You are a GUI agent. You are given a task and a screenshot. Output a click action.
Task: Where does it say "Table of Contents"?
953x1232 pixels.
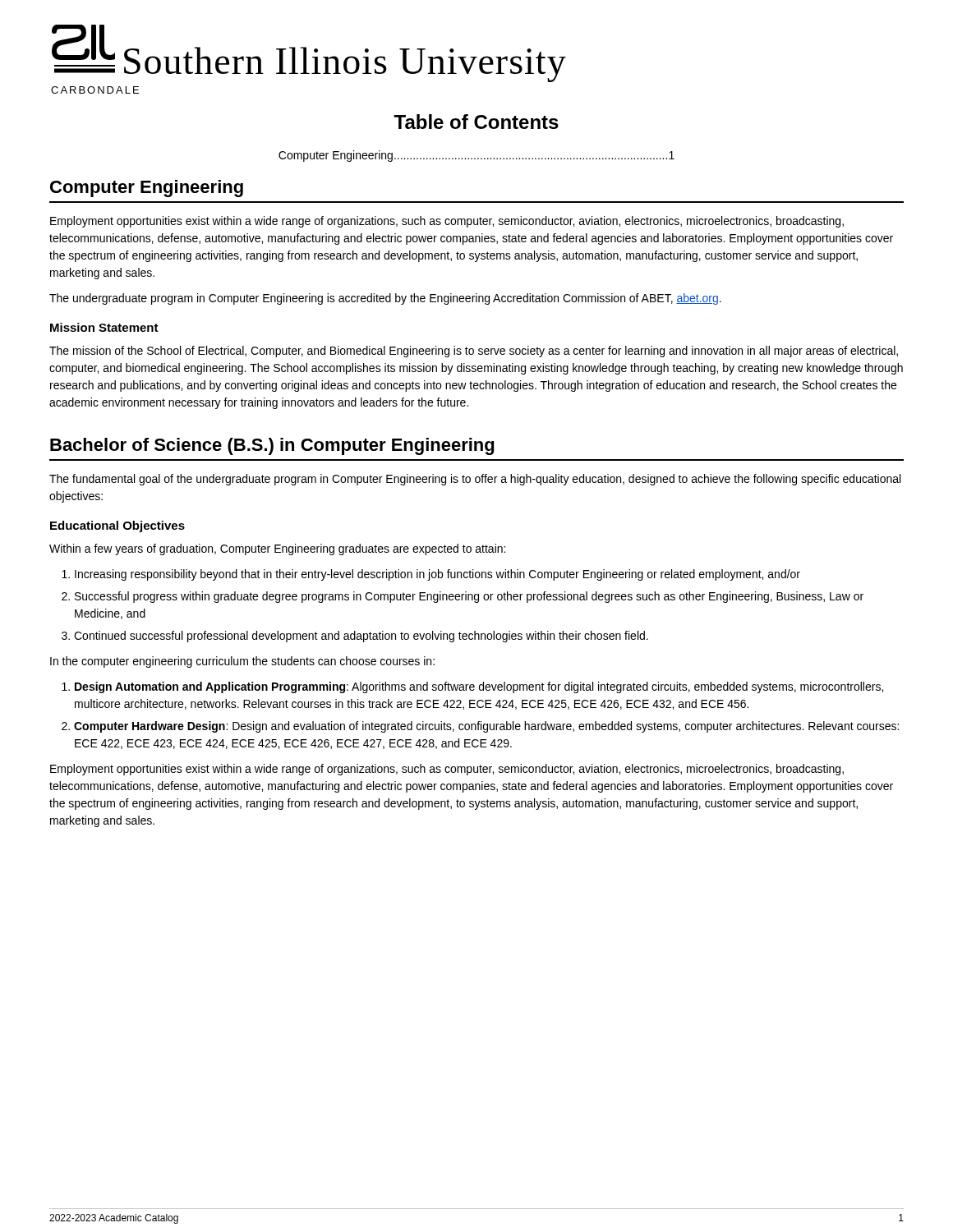[x=476, y=122]
